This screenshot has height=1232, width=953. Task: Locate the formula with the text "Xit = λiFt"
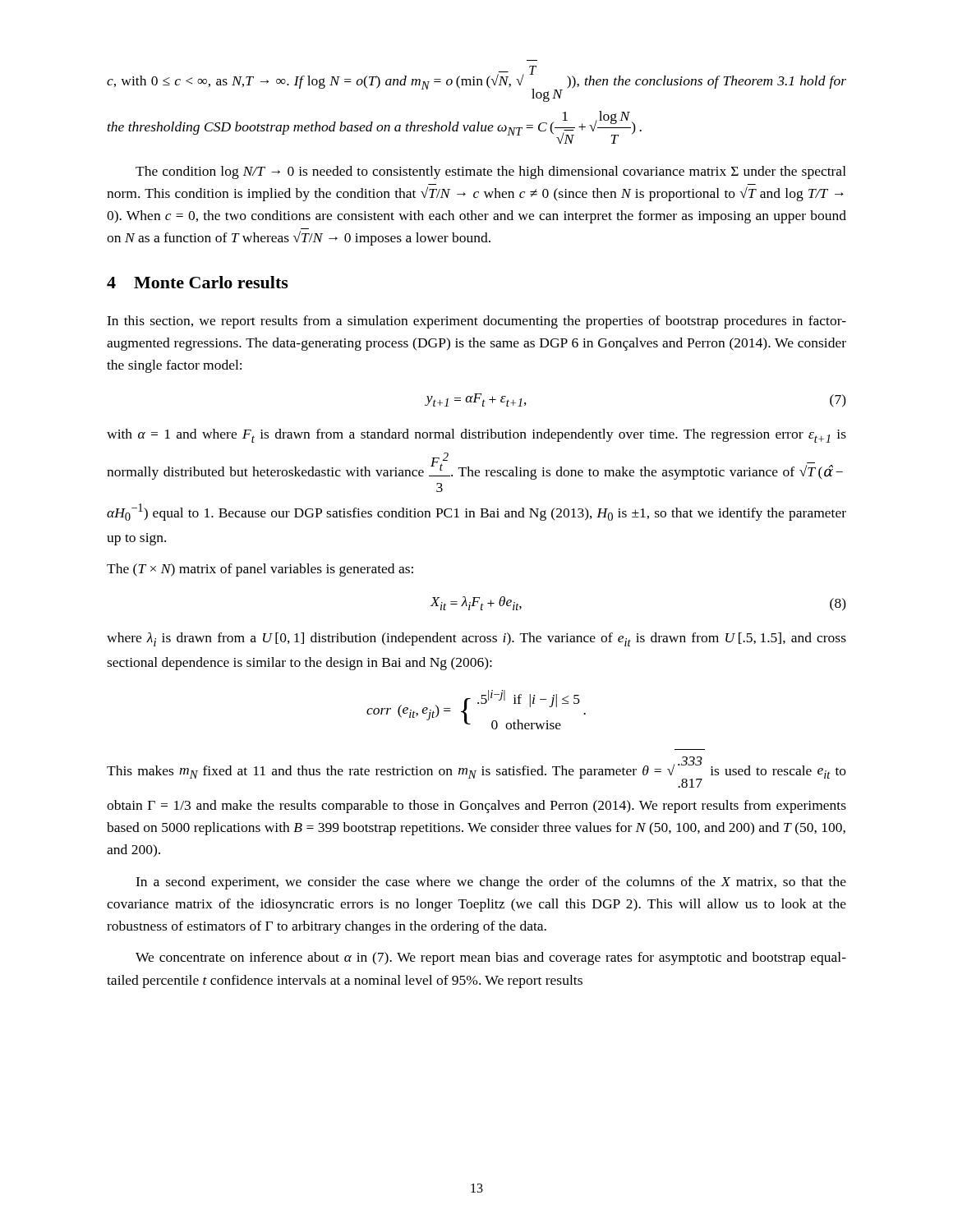(476, 602)
